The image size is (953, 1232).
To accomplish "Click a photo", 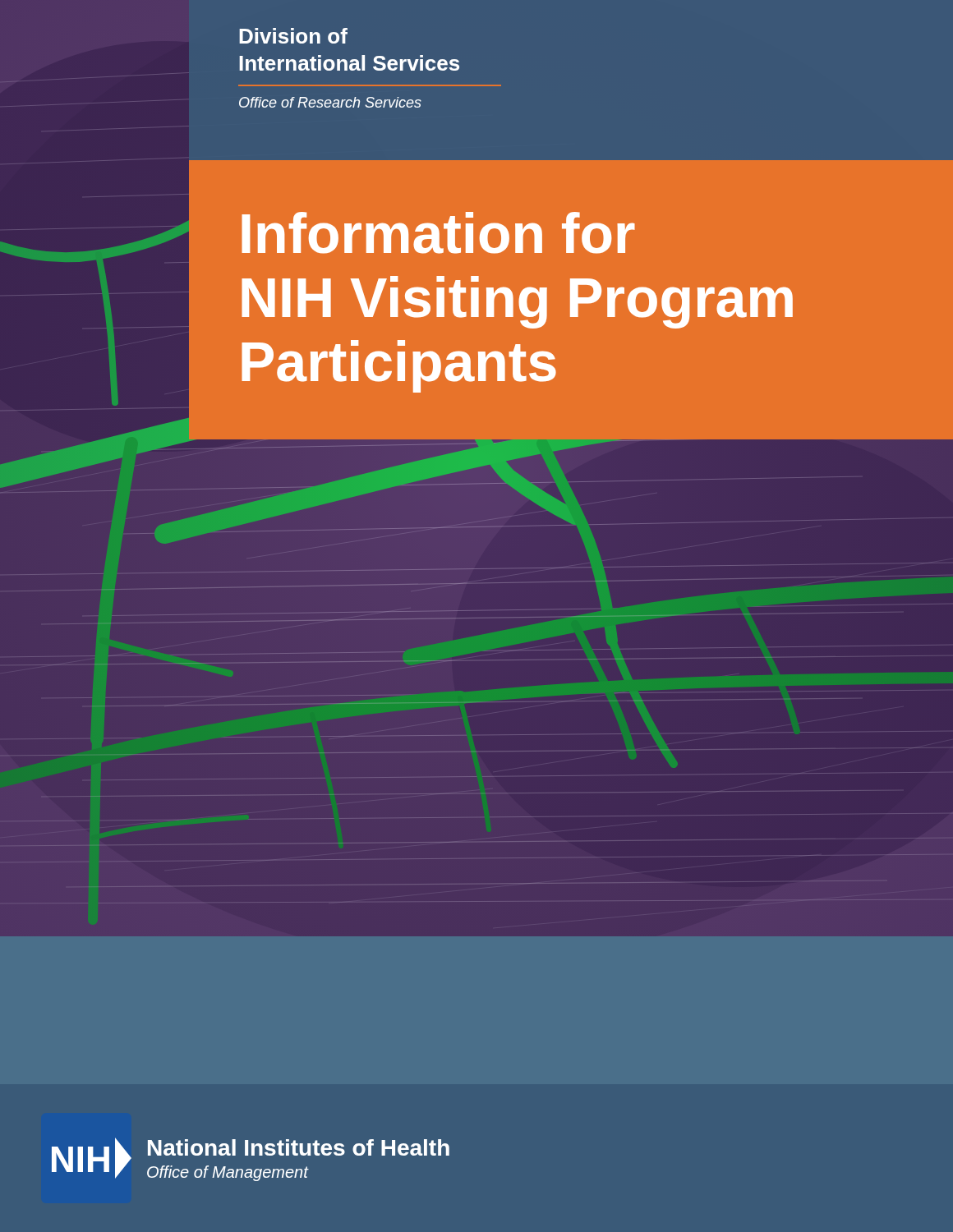I will 476,468.
